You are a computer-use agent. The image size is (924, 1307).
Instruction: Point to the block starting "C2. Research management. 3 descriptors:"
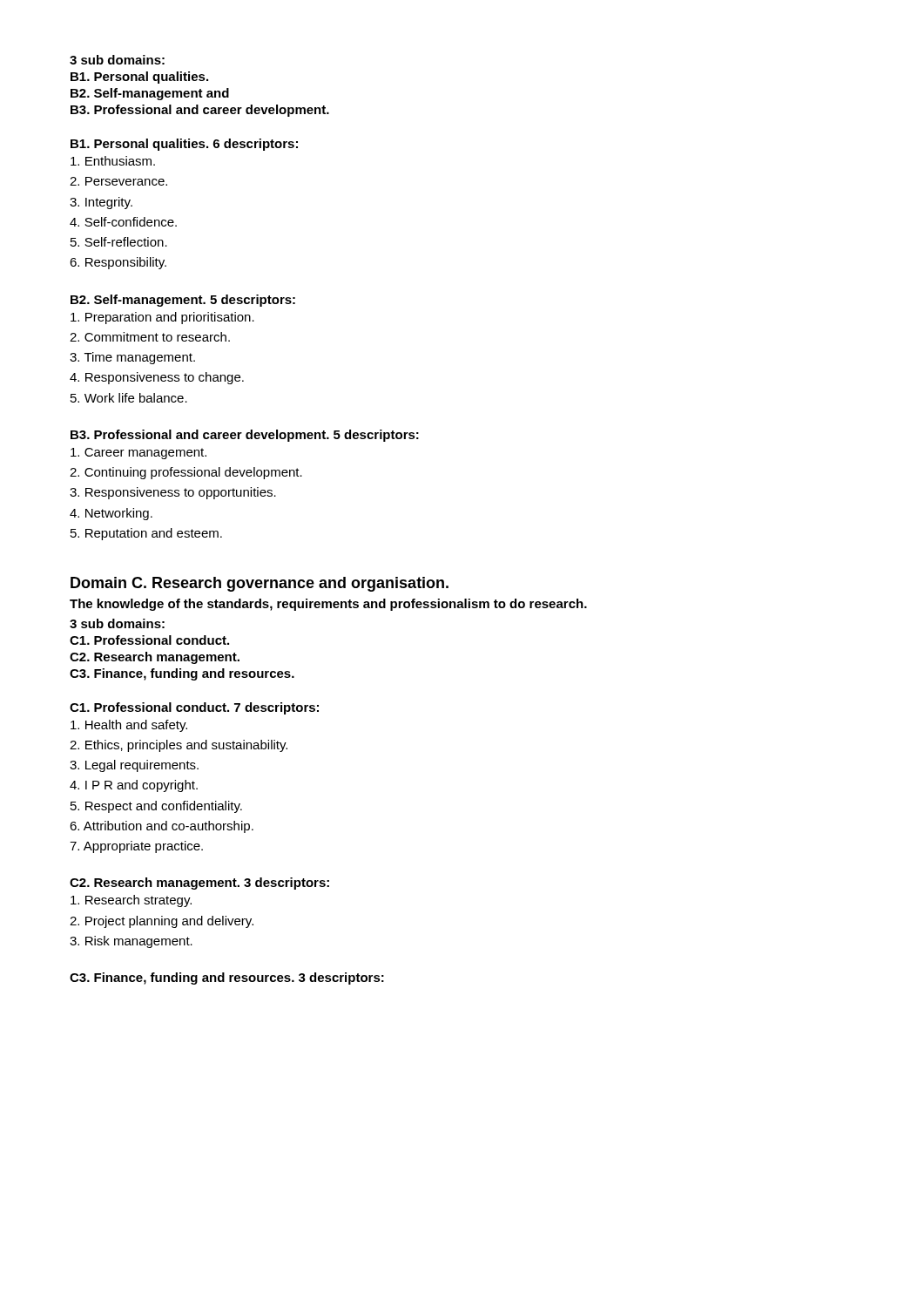[200, 882]
